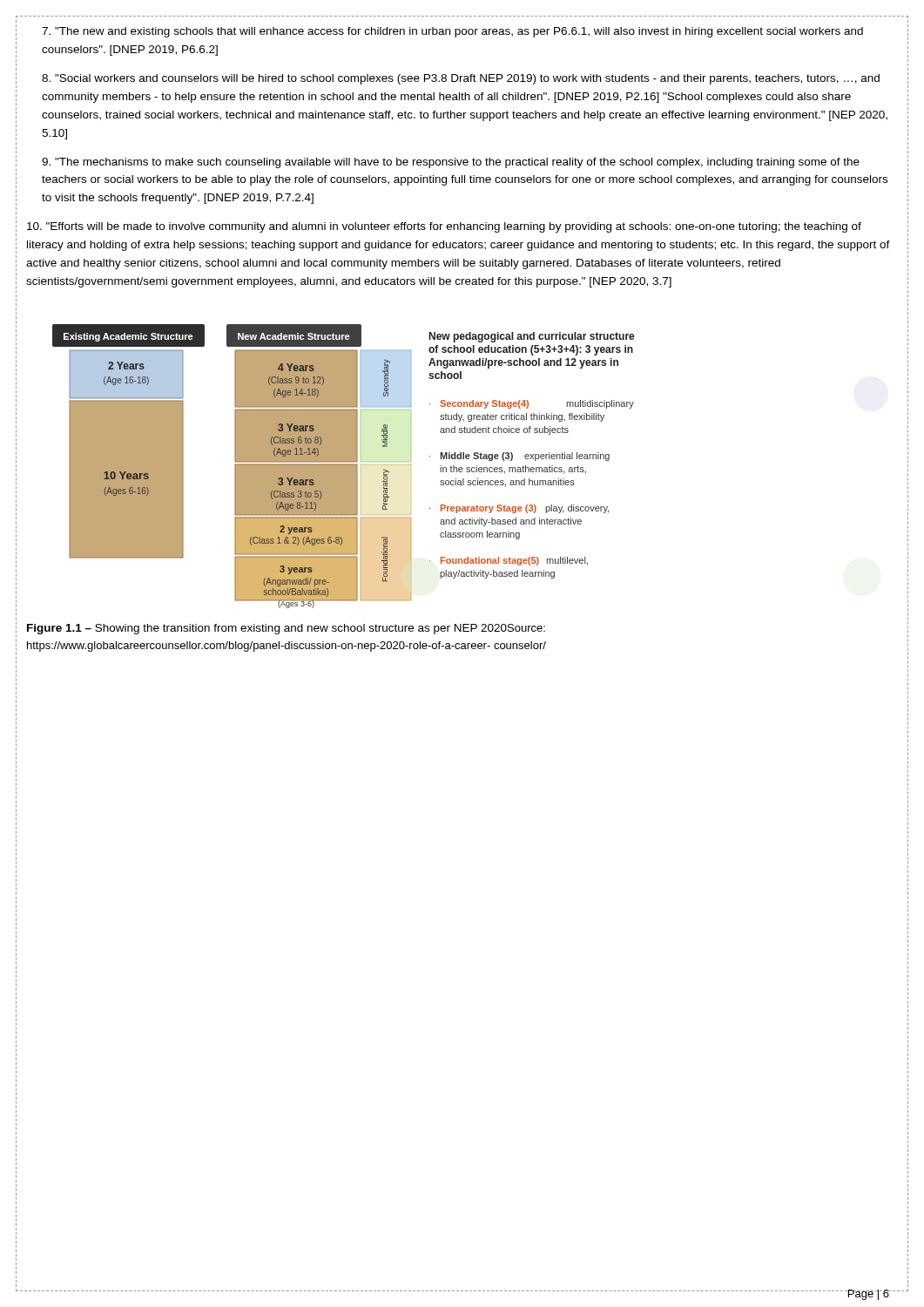Click on the infographic
Viewport: 924px width, 1307px height.
tap(457, 461)
